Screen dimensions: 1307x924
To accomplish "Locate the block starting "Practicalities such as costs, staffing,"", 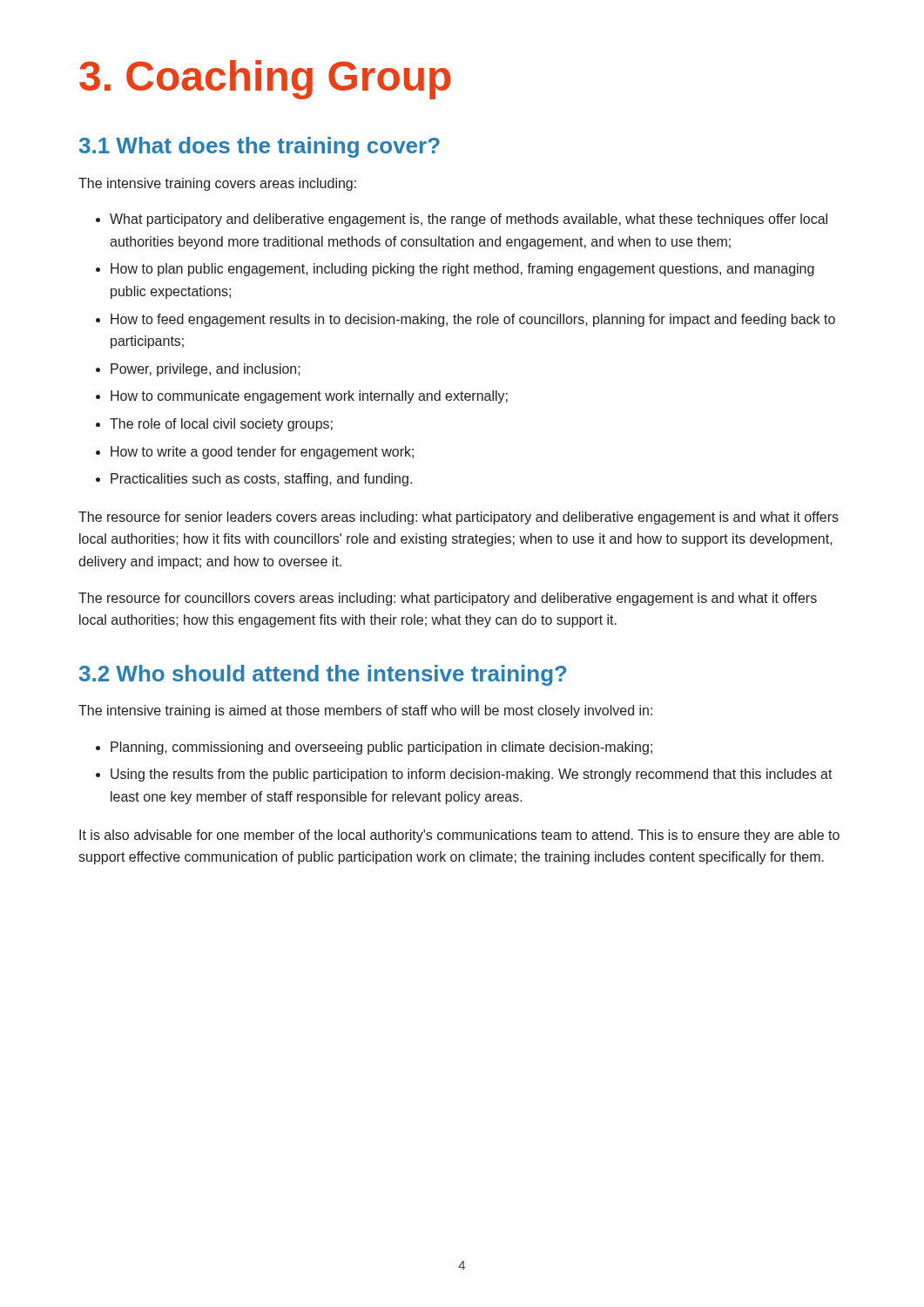I will coord(261,479).
